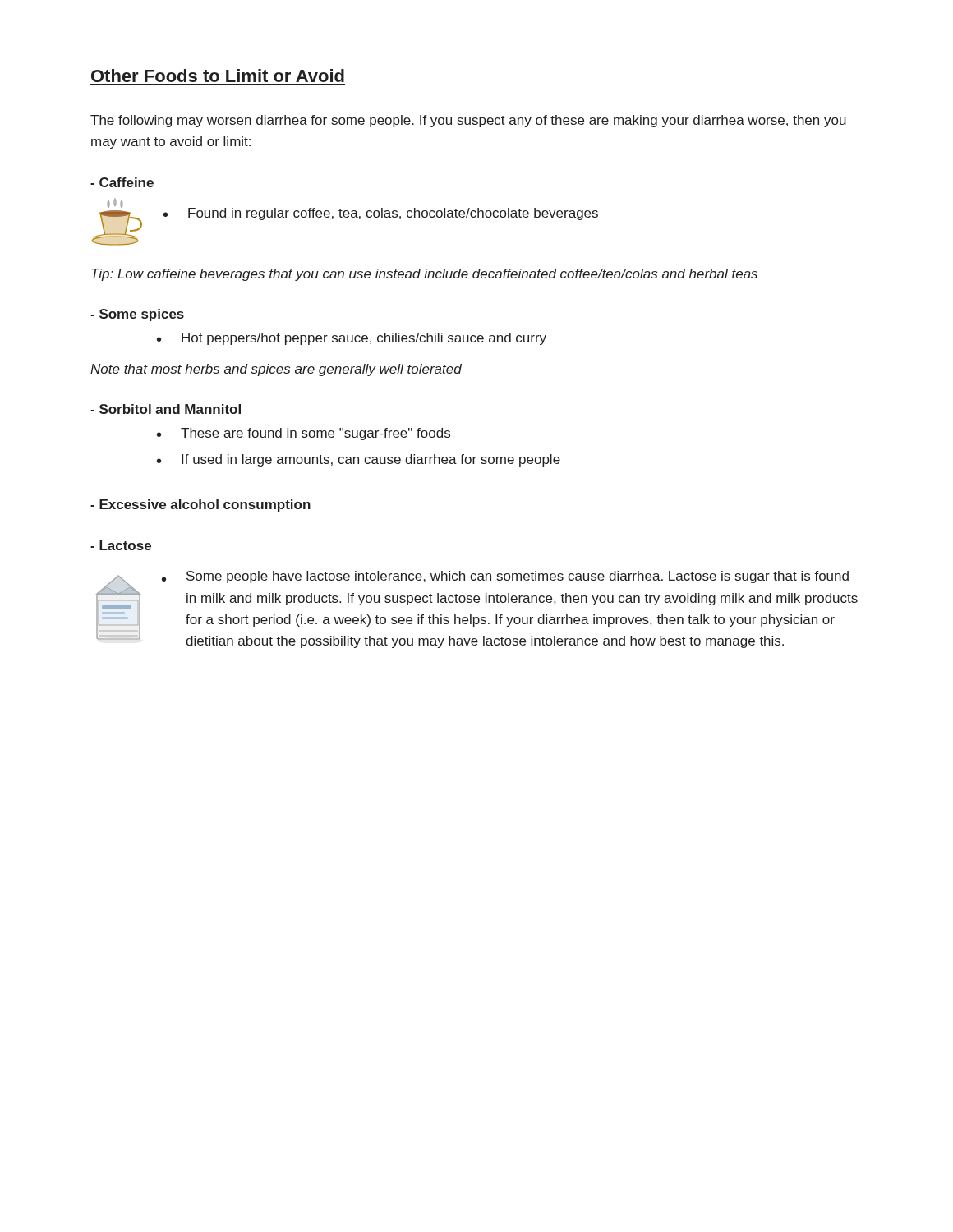
Task: Point to "- Some spices"
Action: coord(137,314)
